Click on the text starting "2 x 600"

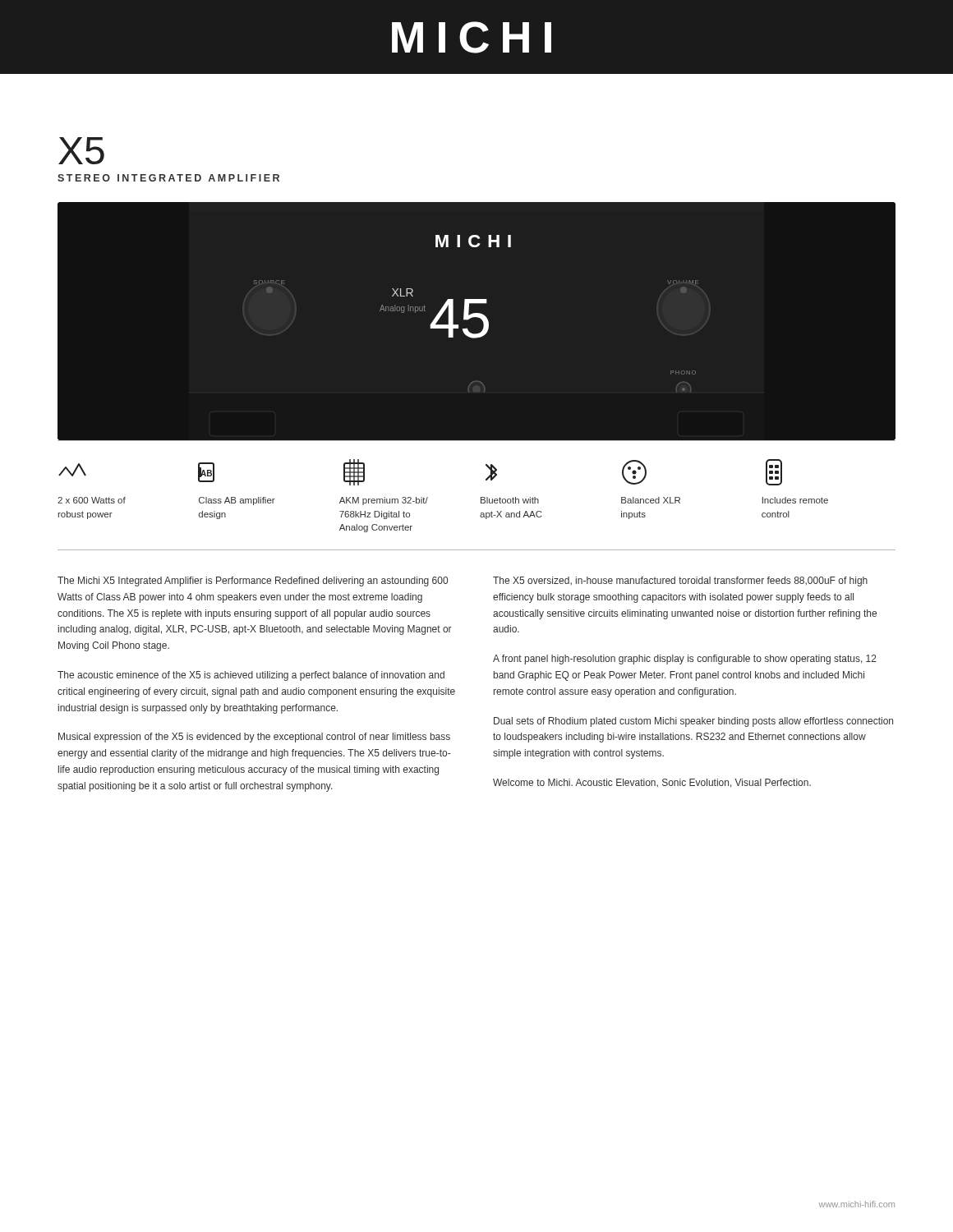pos(91,489)
